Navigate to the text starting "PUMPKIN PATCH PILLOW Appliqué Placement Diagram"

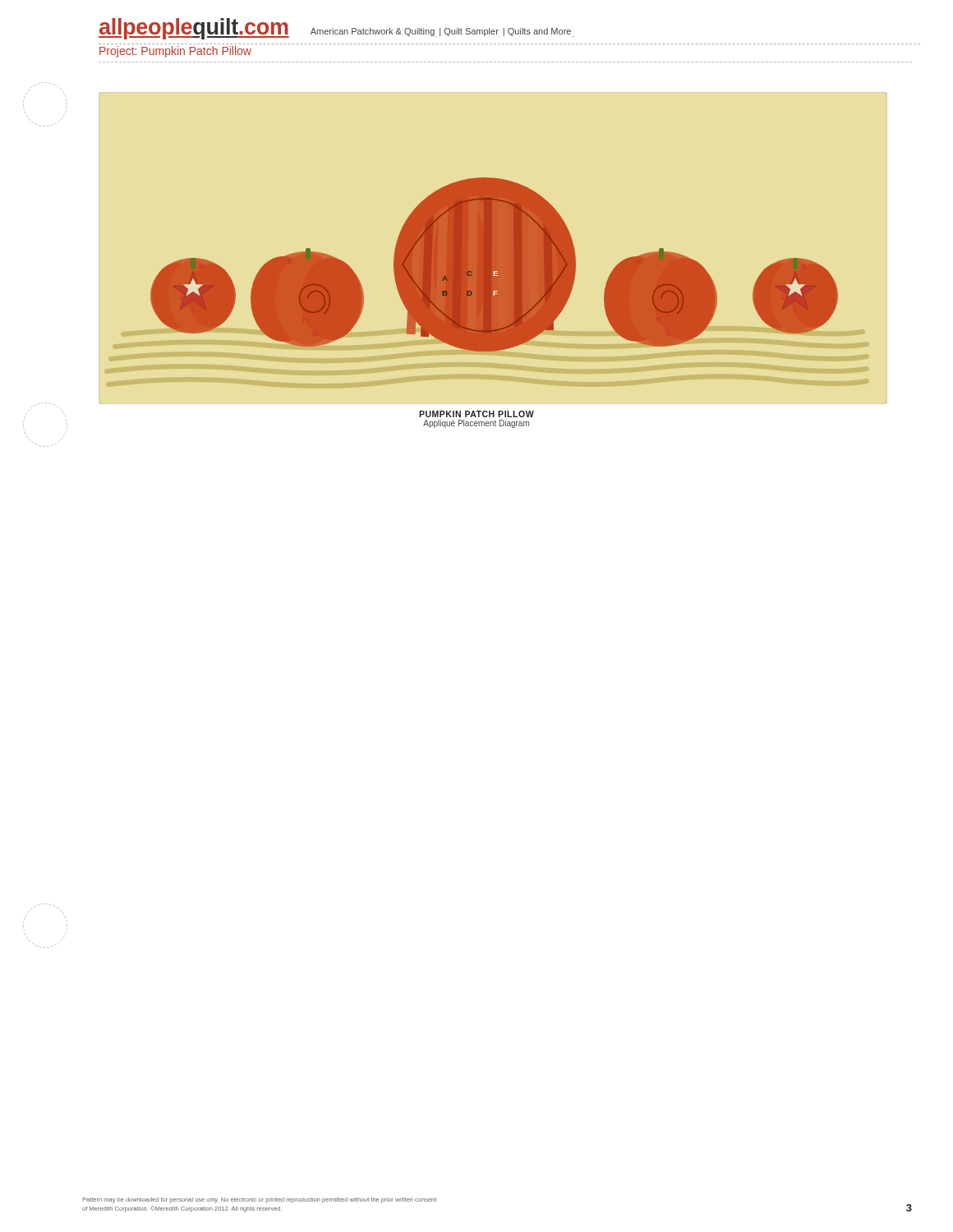[x=476, y=418]
